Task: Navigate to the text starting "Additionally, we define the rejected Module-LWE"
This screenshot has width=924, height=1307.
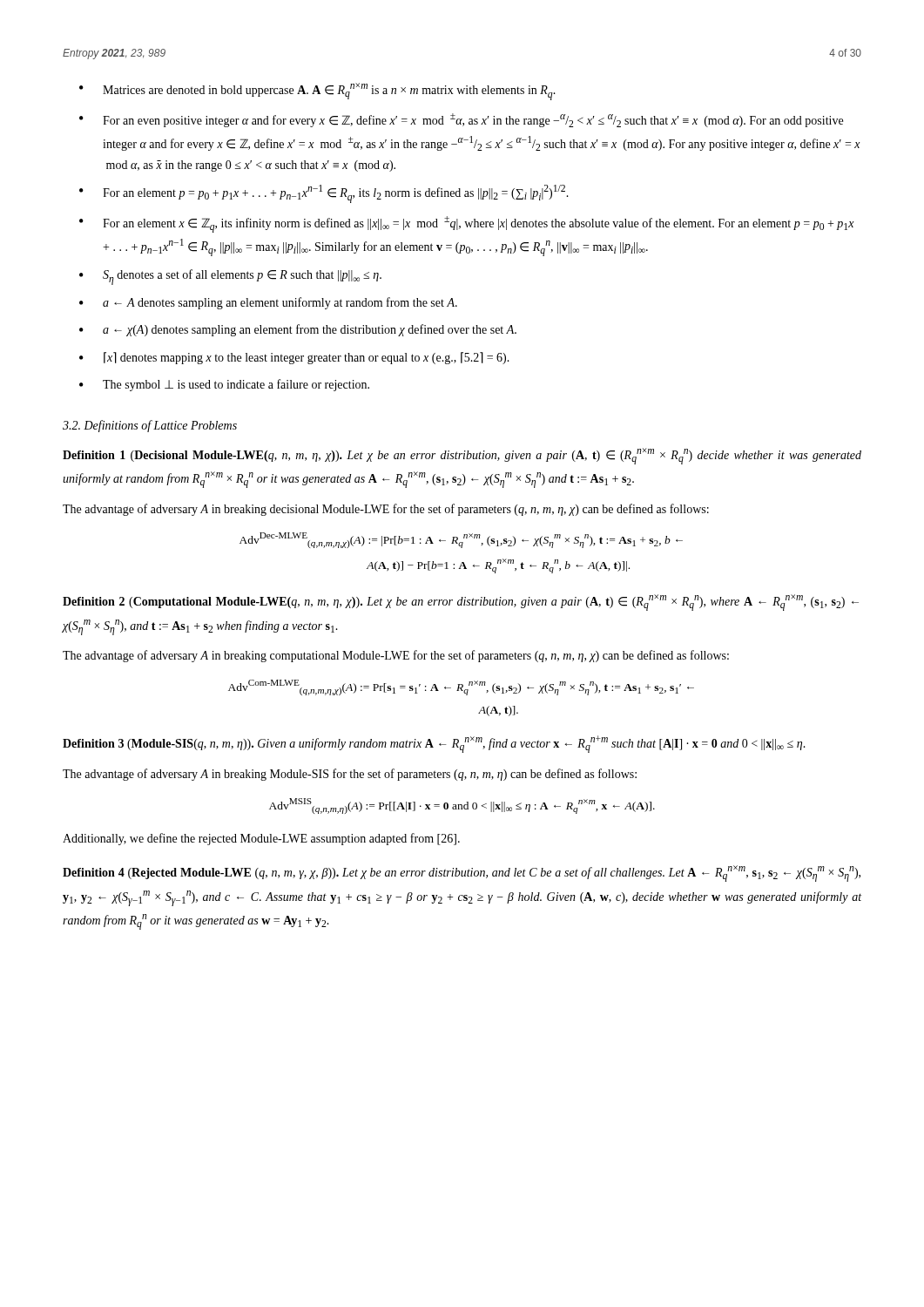Action: (x=261, y=839)
